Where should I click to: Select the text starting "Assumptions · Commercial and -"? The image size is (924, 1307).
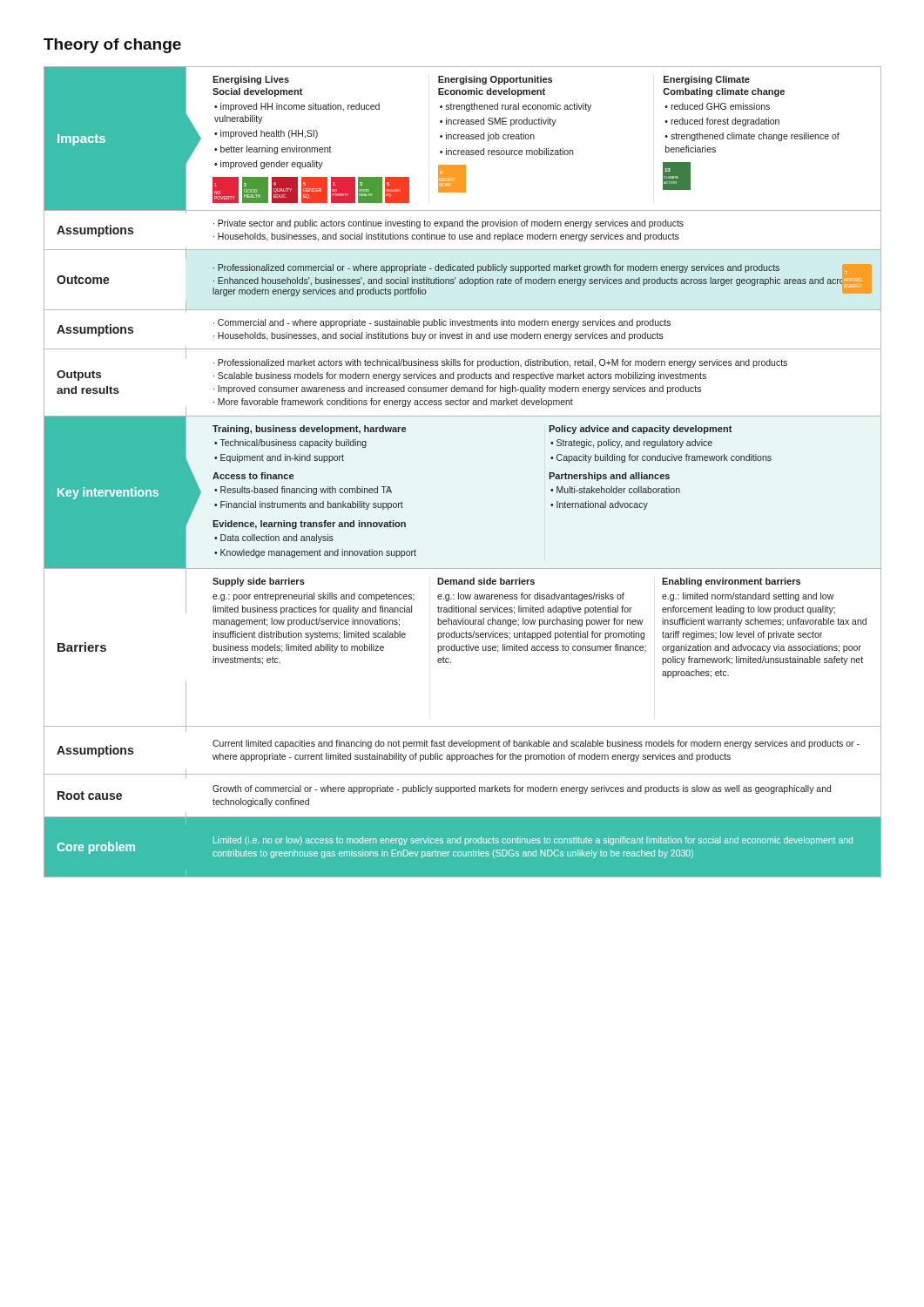coord(462,329)
